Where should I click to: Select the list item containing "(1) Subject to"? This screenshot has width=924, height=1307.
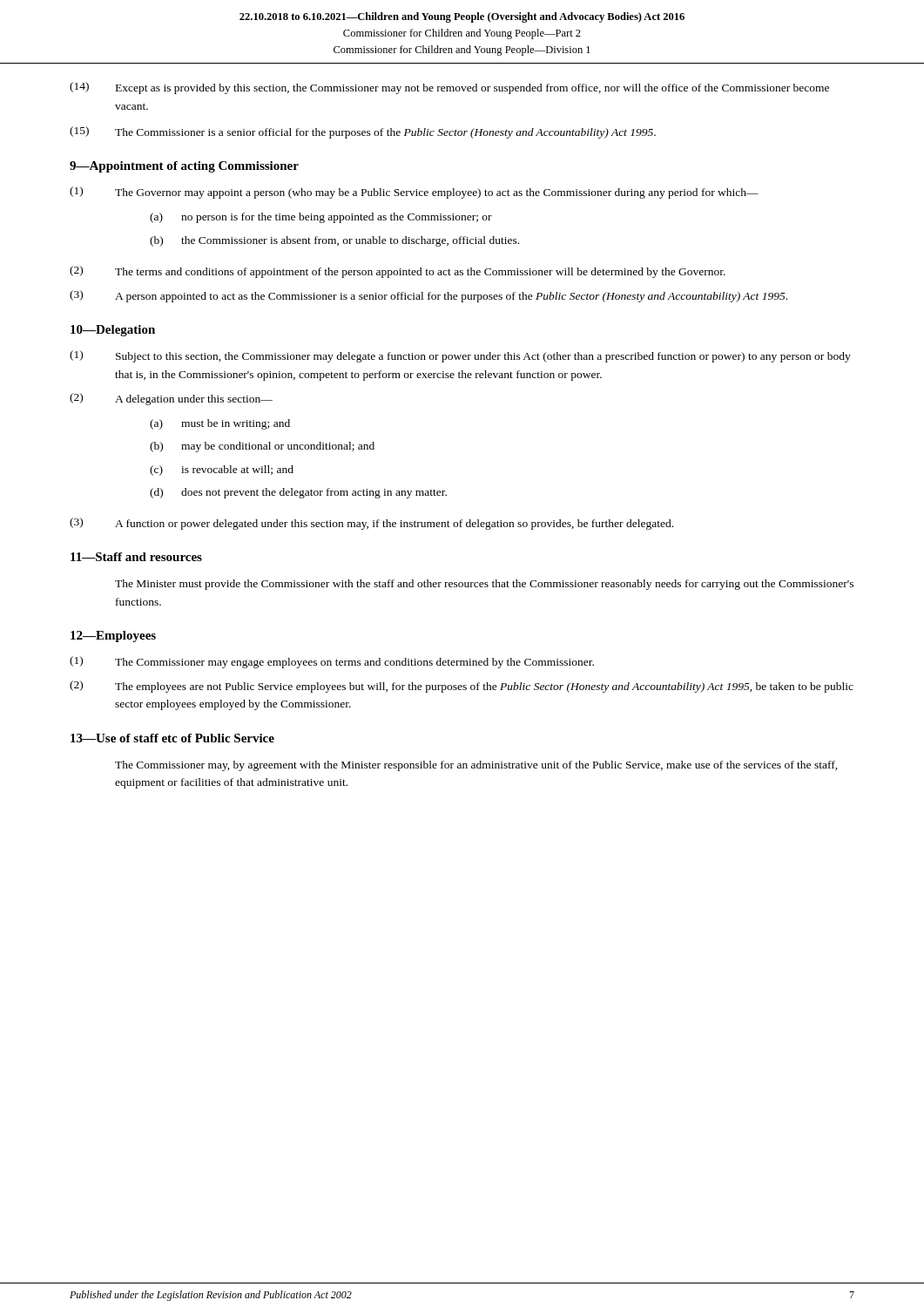[462, 366]
